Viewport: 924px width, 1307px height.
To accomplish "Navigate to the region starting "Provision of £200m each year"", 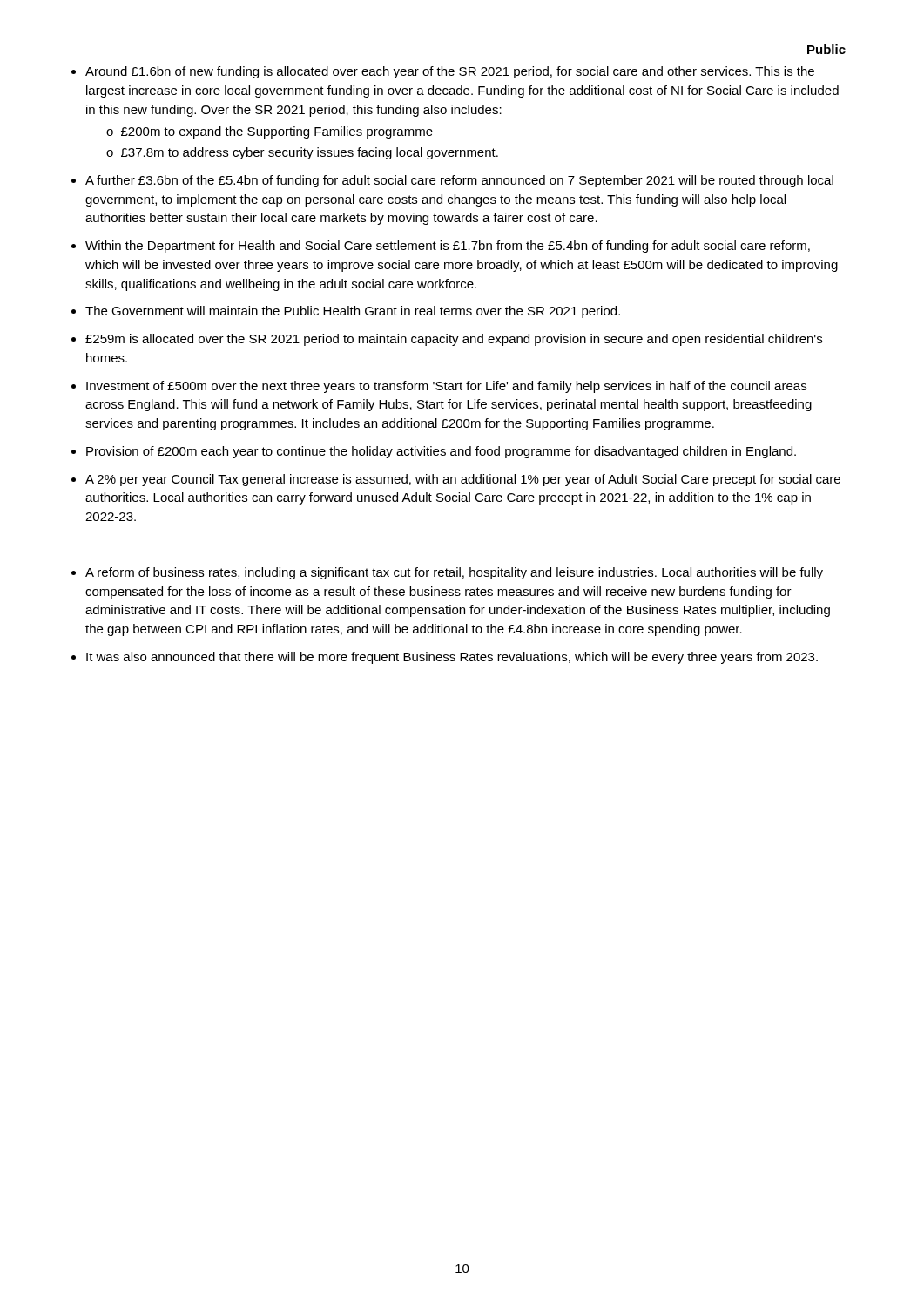I will coord(466,451).
